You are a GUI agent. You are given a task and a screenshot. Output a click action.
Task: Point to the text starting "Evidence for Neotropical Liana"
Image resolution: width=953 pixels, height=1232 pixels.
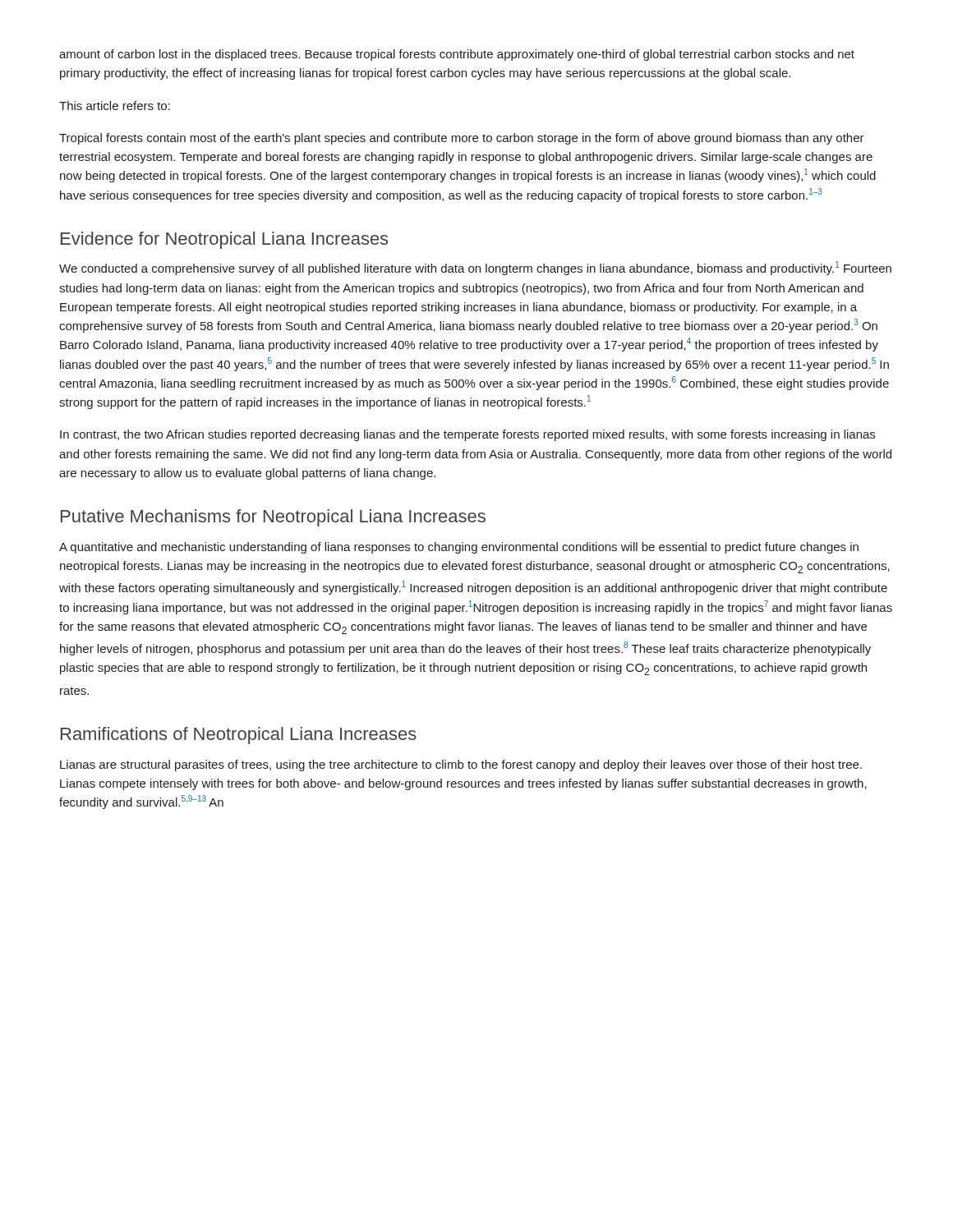click(x=224, y=238)
